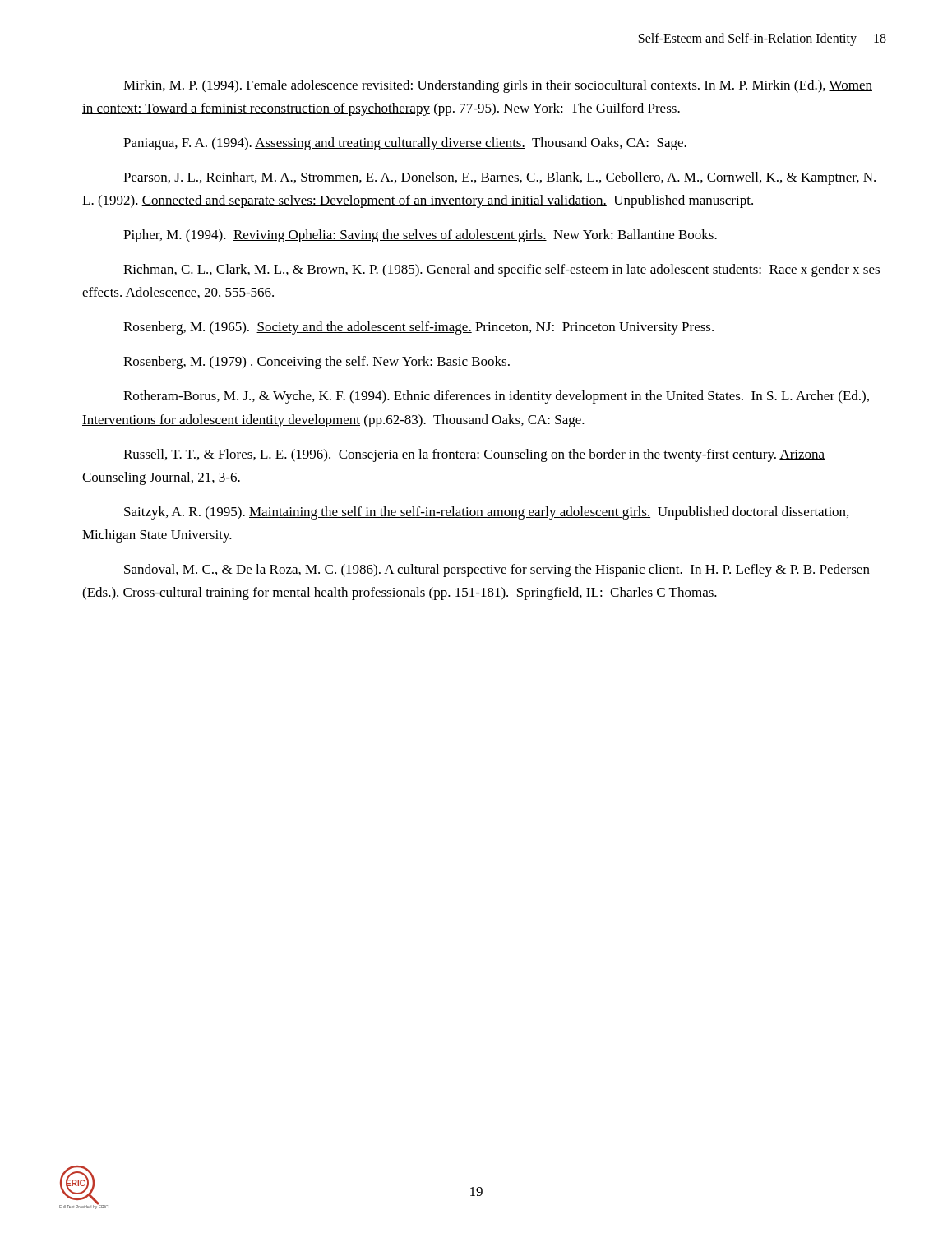Find the region starting "Pipher, M. (1994). Reviving Ophelia: Saving the"

coord(484,235)
